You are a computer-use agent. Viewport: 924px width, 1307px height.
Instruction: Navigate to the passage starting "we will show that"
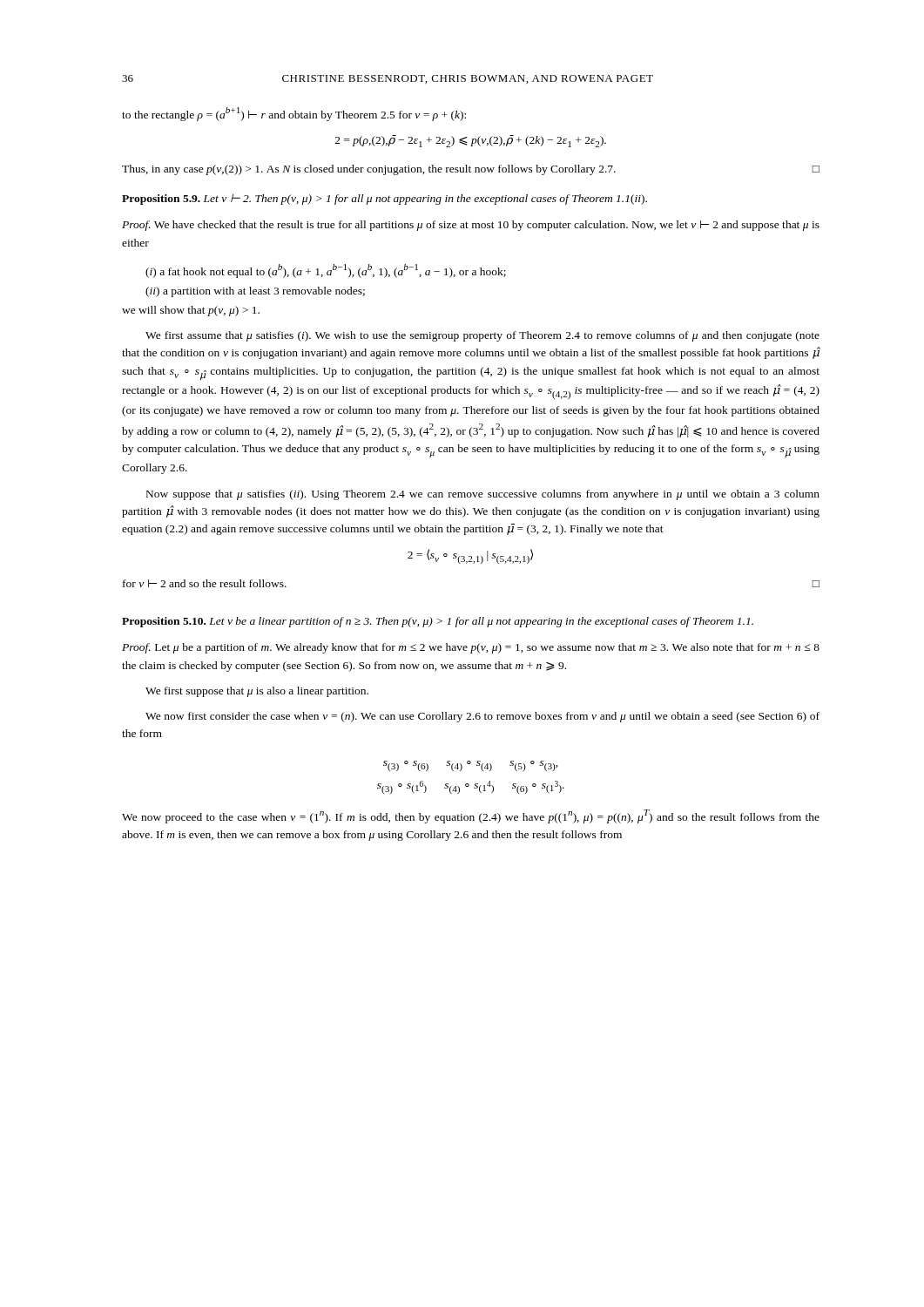[x=191, y=311]
